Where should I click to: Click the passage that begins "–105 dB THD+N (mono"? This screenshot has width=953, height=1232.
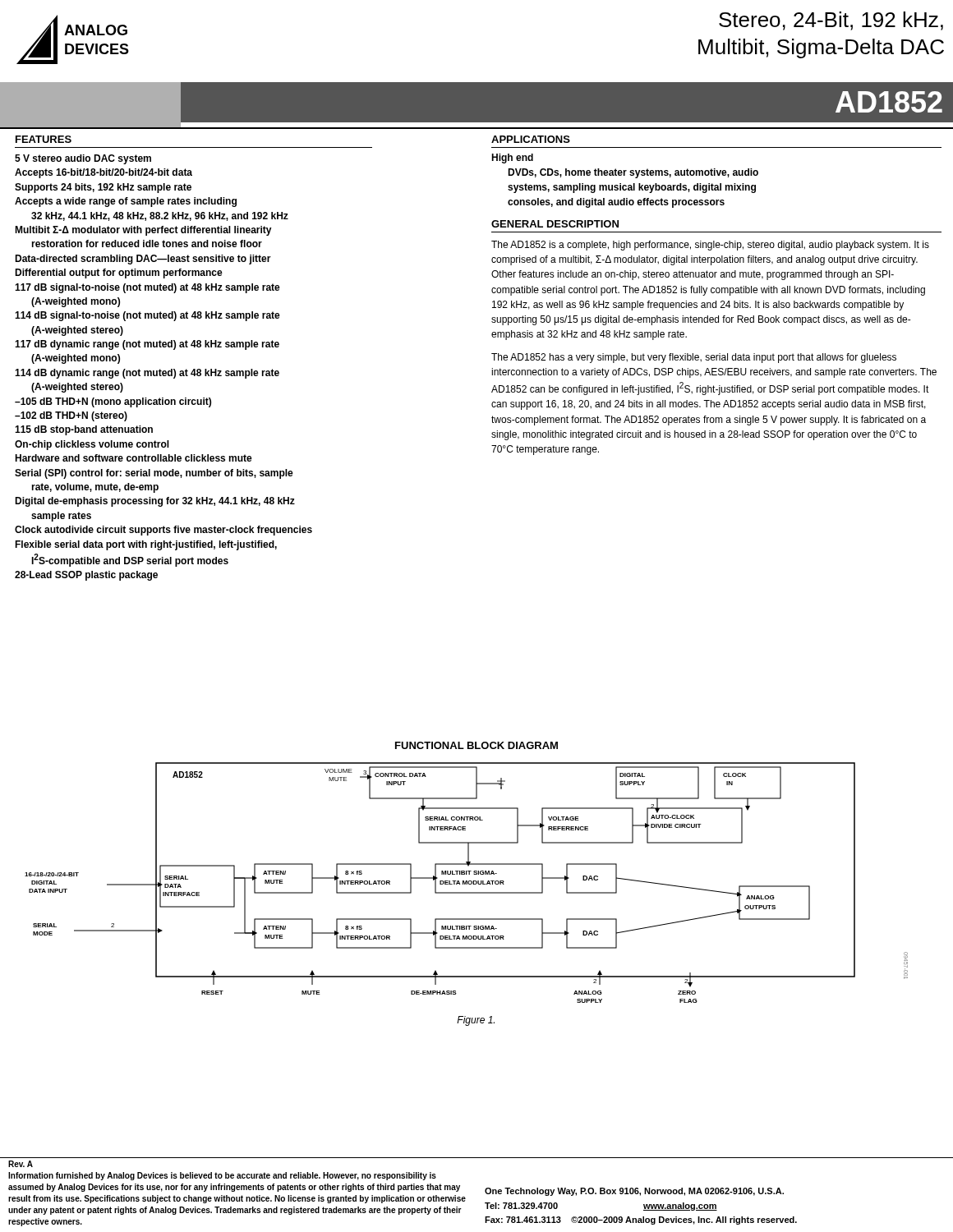point(113,401)
